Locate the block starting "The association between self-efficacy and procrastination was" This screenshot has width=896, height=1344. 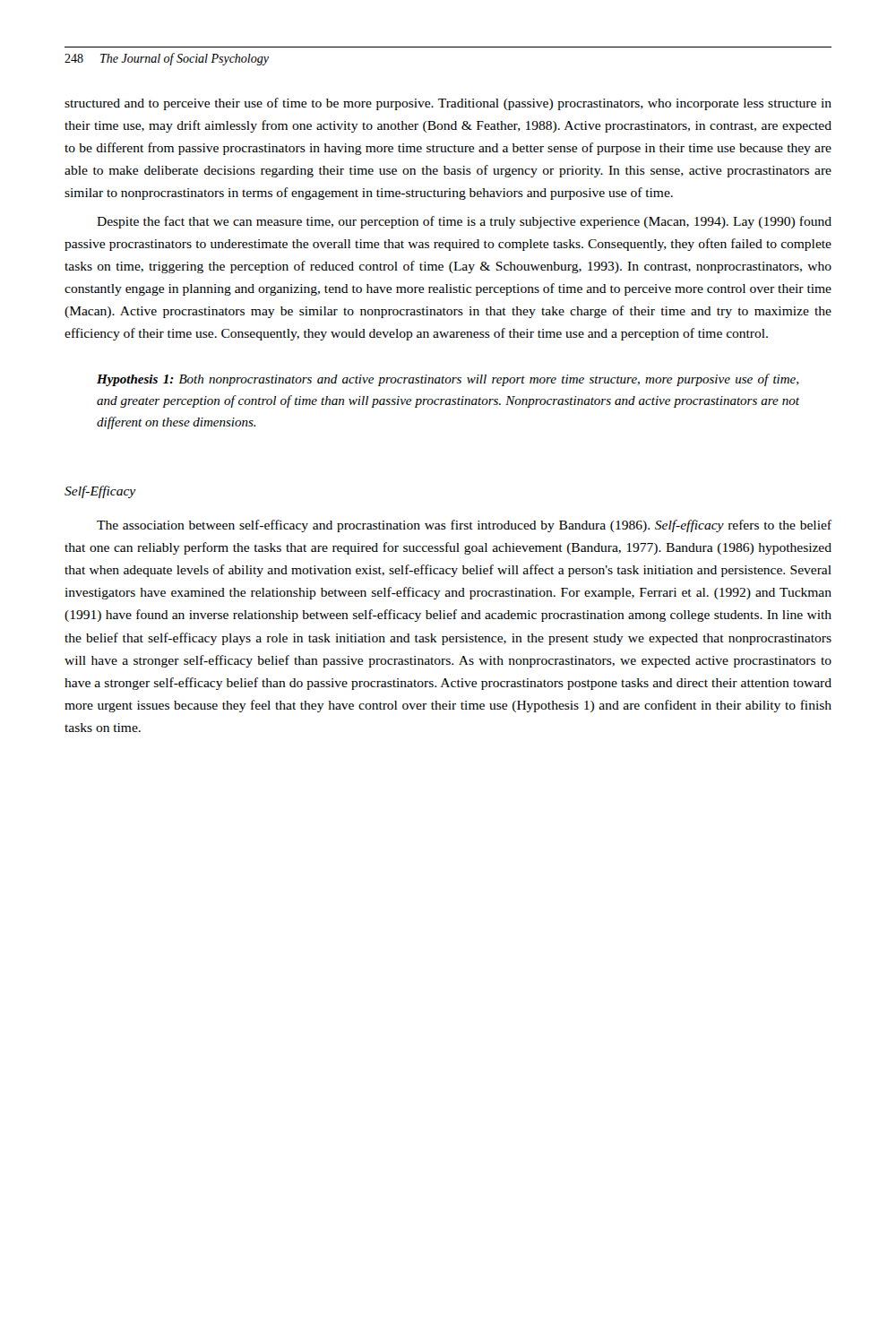[x=448, y=626]
